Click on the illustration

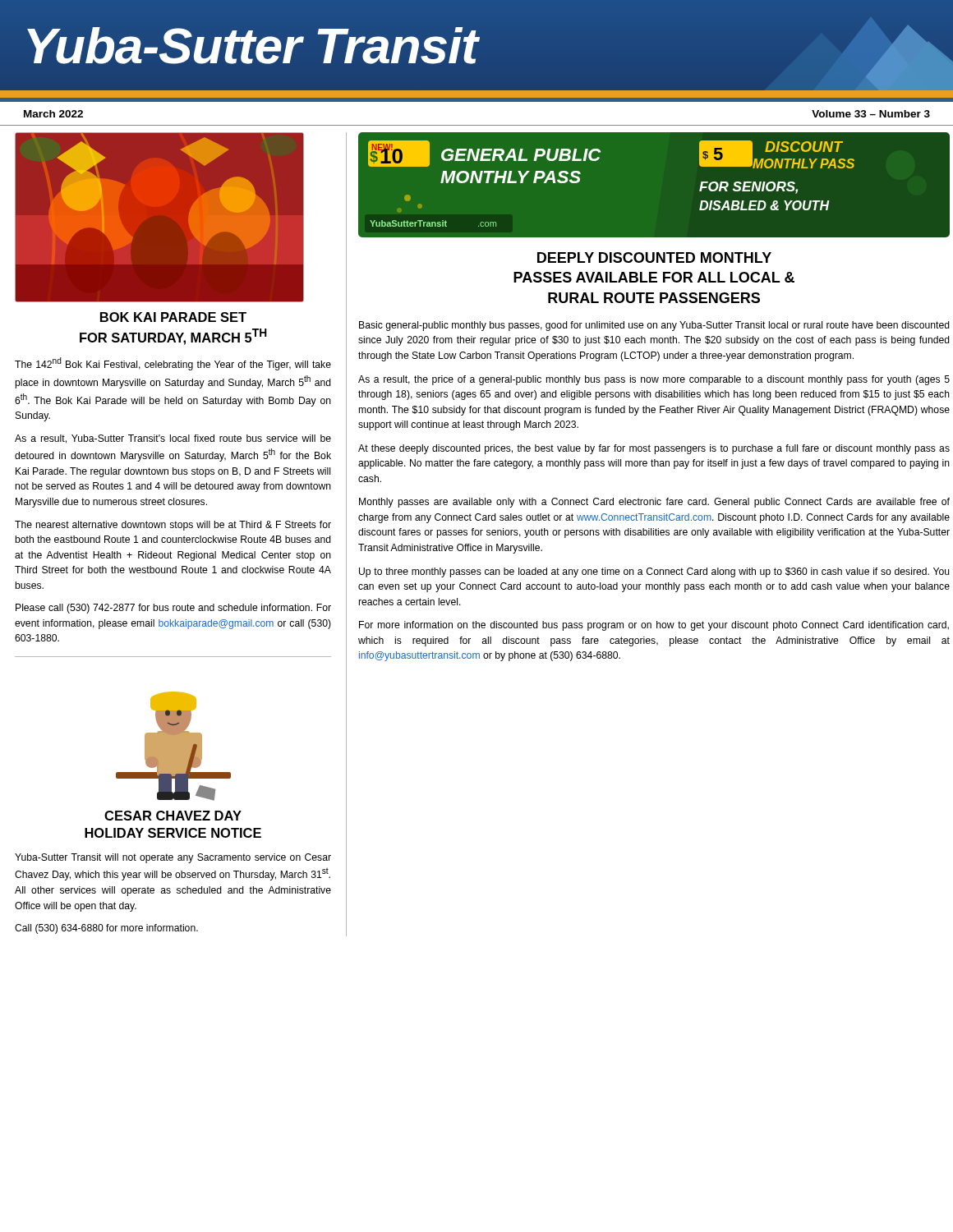(x=173, y=733)
